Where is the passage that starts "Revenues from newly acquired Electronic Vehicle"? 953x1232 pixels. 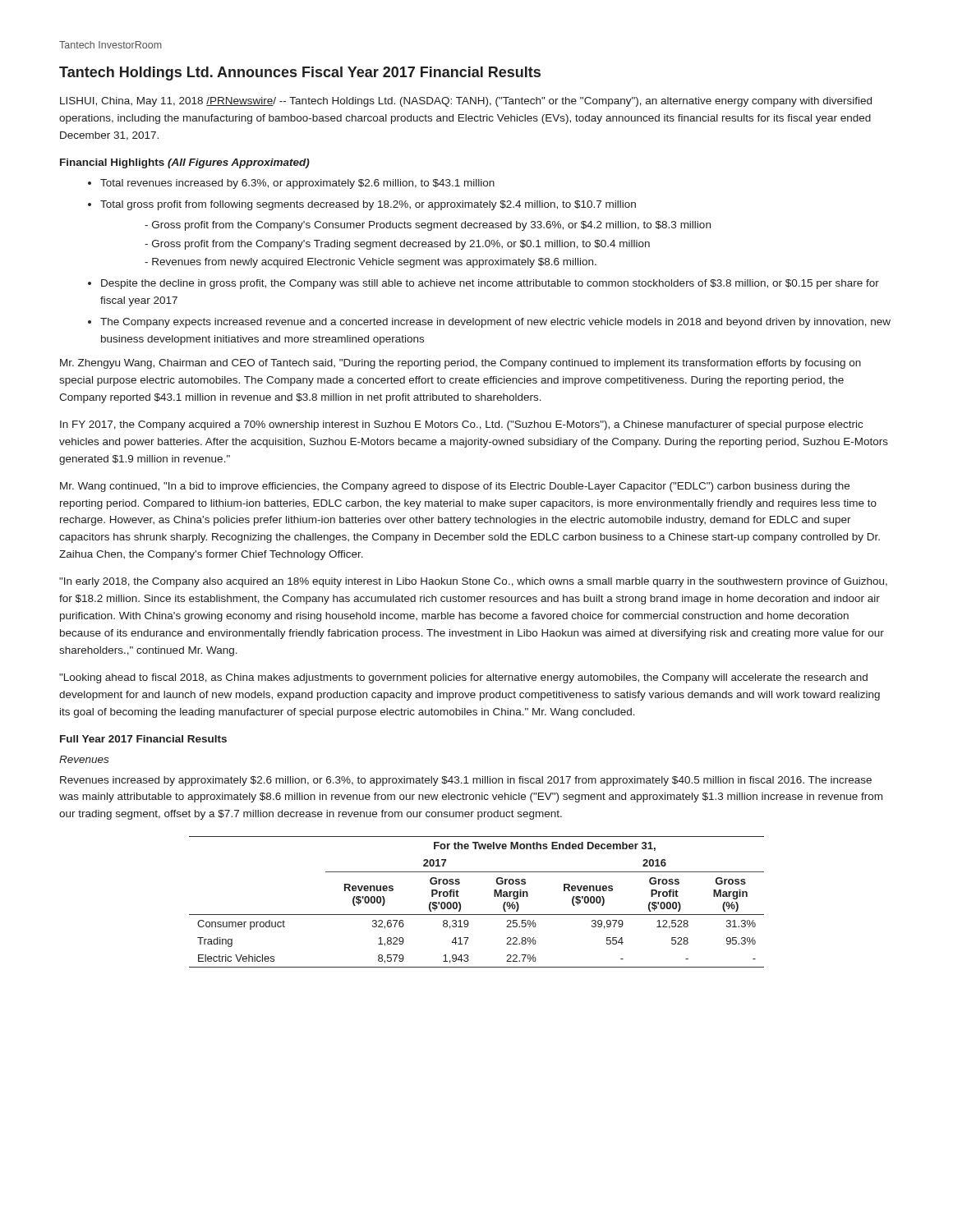click(x=374, y=262)
